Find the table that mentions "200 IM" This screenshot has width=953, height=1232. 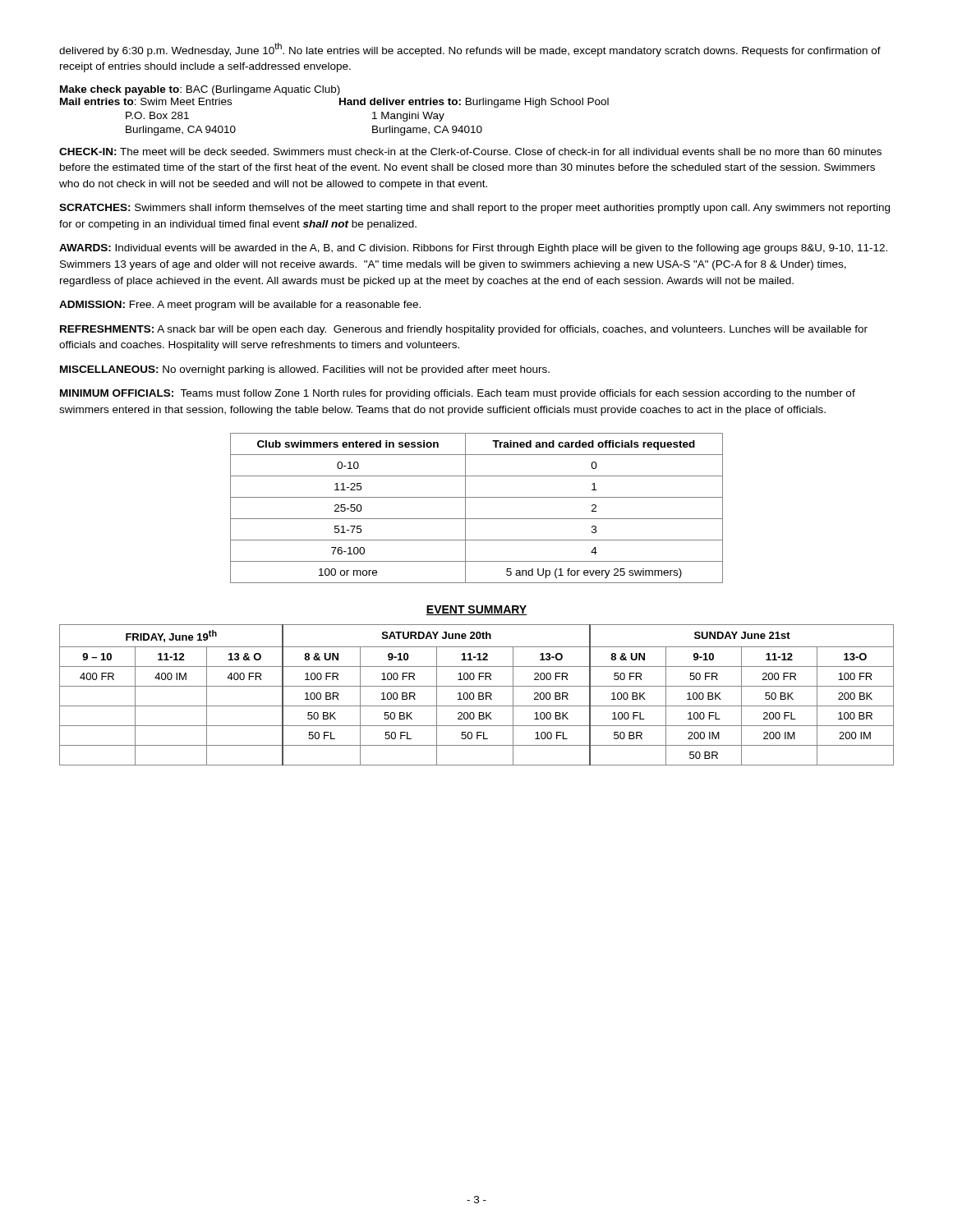[476, 695]
